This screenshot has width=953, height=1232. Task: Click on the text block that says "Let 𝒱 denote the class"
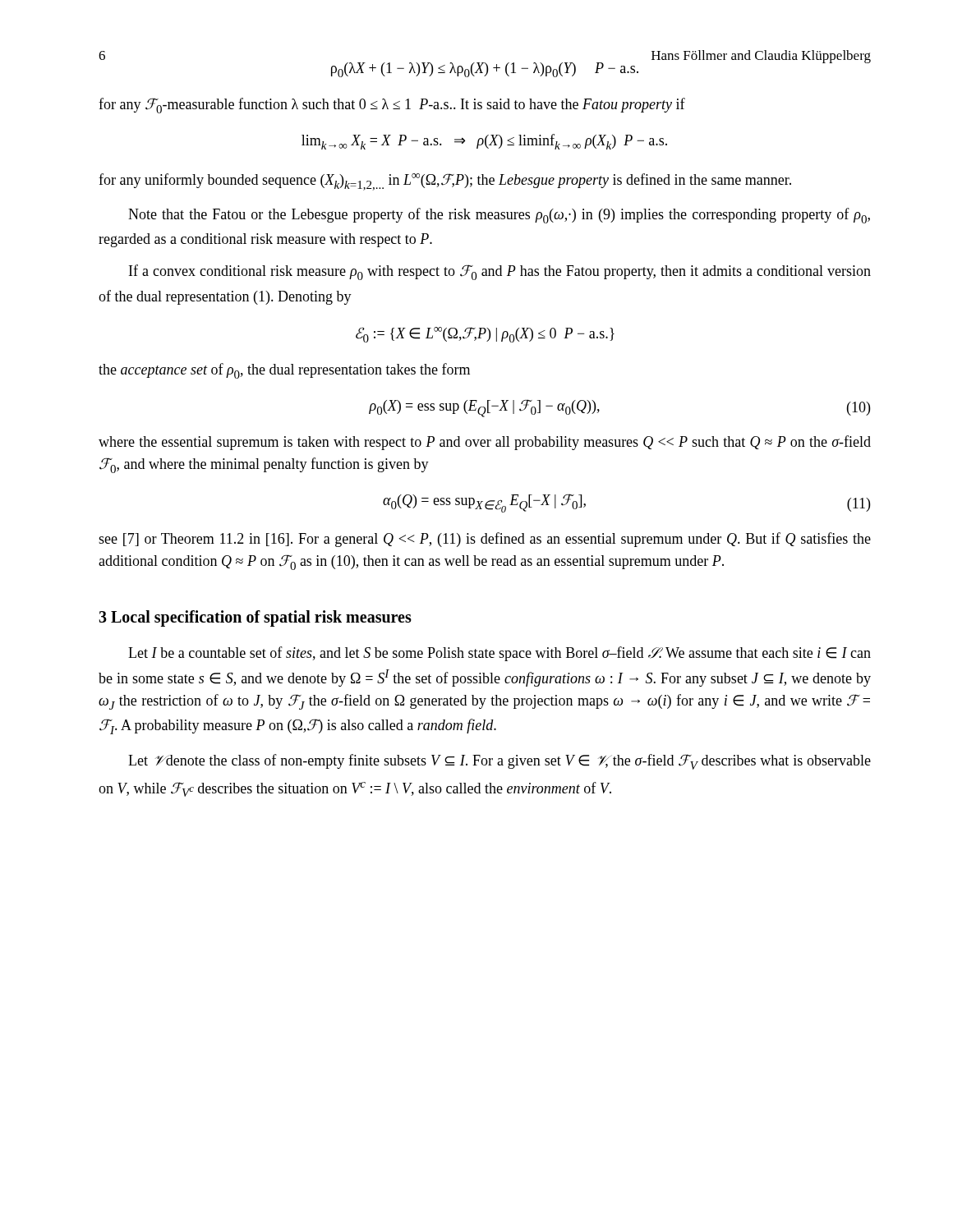pos(485,776)
